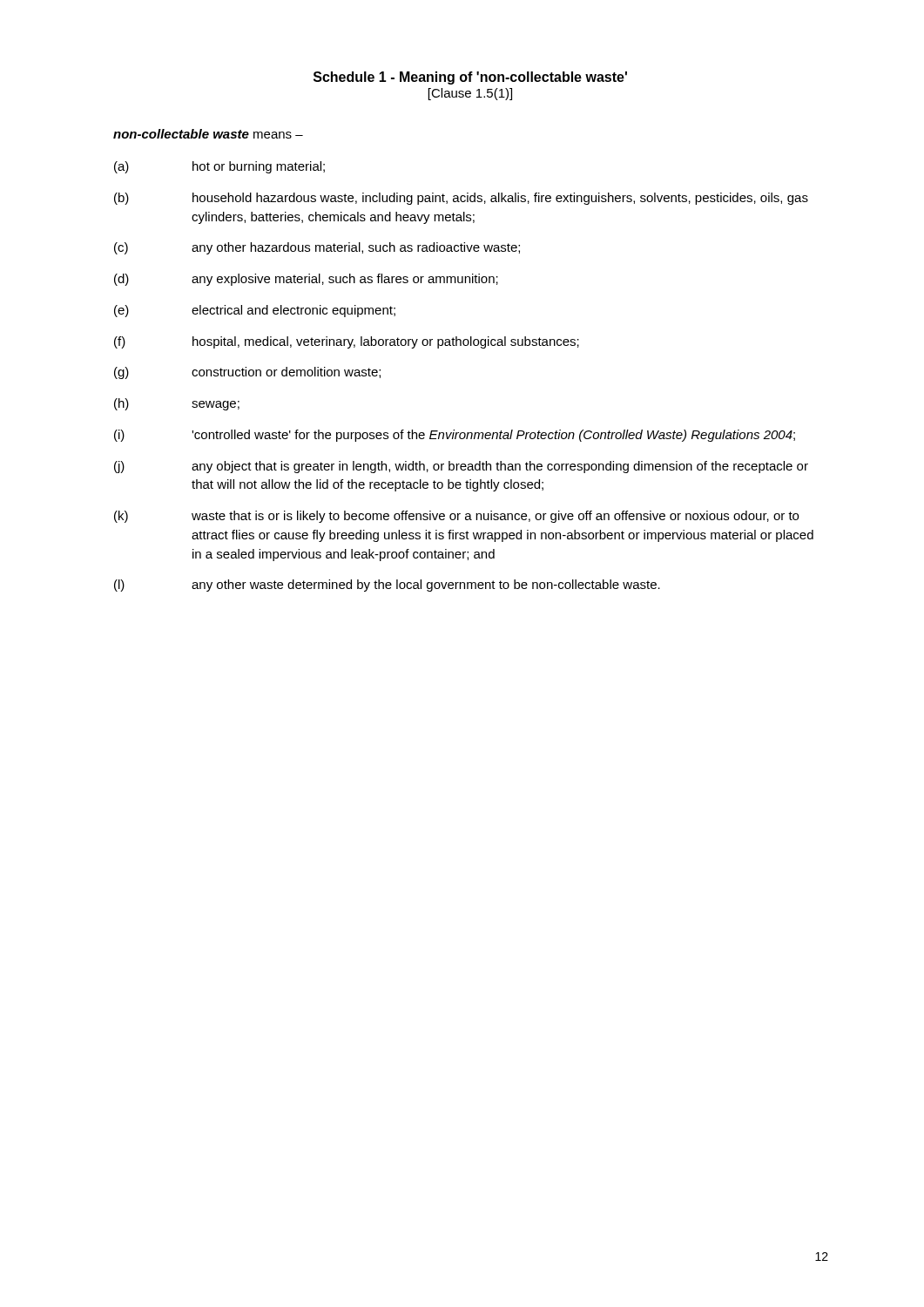This screenshot has height=1307, width=924.
Task: Find the text starting "Schedule 1 - Meaning of 'non-collectable waste' [Clause"
Action: click(x=470, y=85)
